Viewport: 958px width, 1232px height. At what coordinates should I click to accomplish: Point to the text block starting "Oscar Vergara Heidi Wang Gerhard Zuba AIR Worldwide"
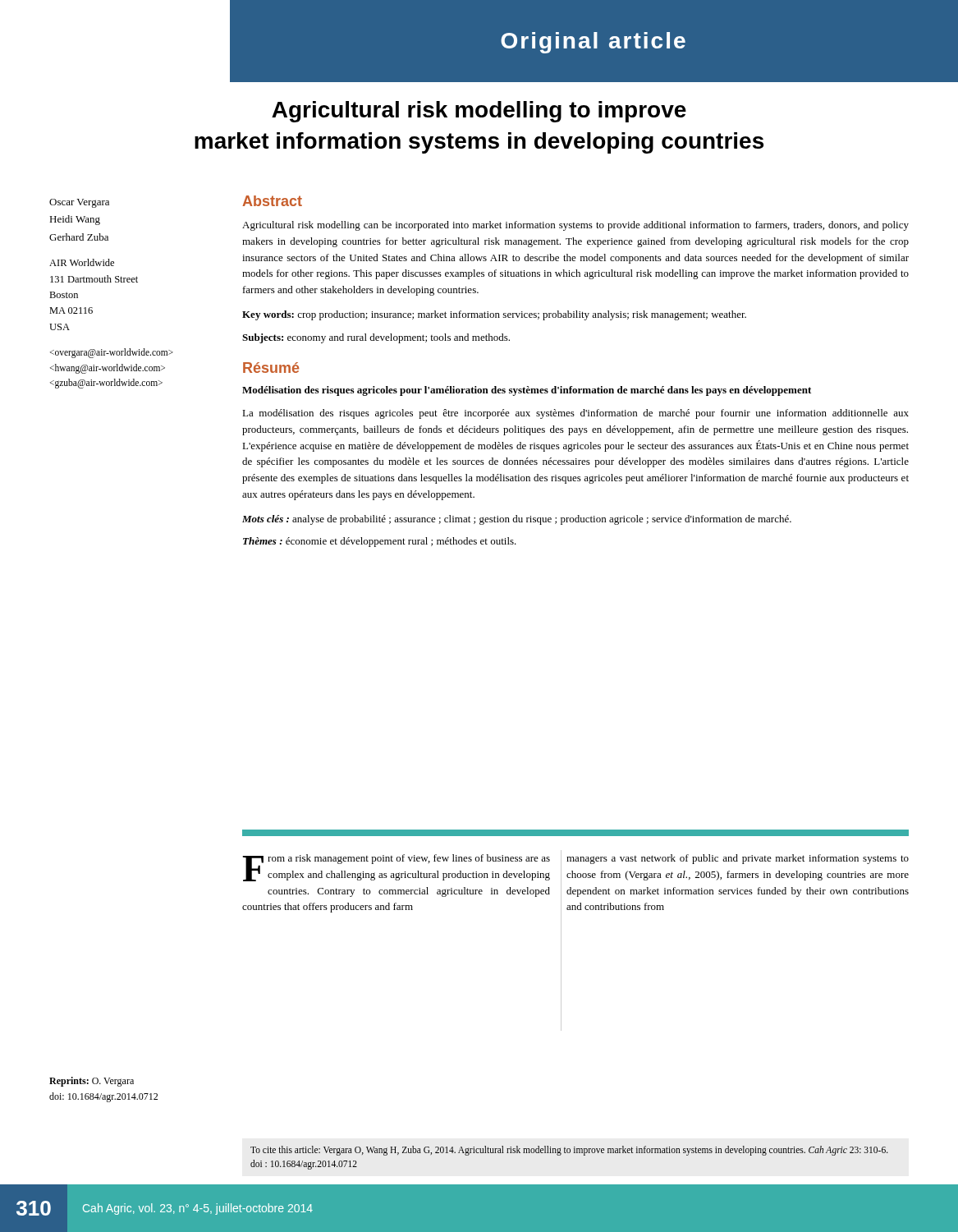pos(135,292)
